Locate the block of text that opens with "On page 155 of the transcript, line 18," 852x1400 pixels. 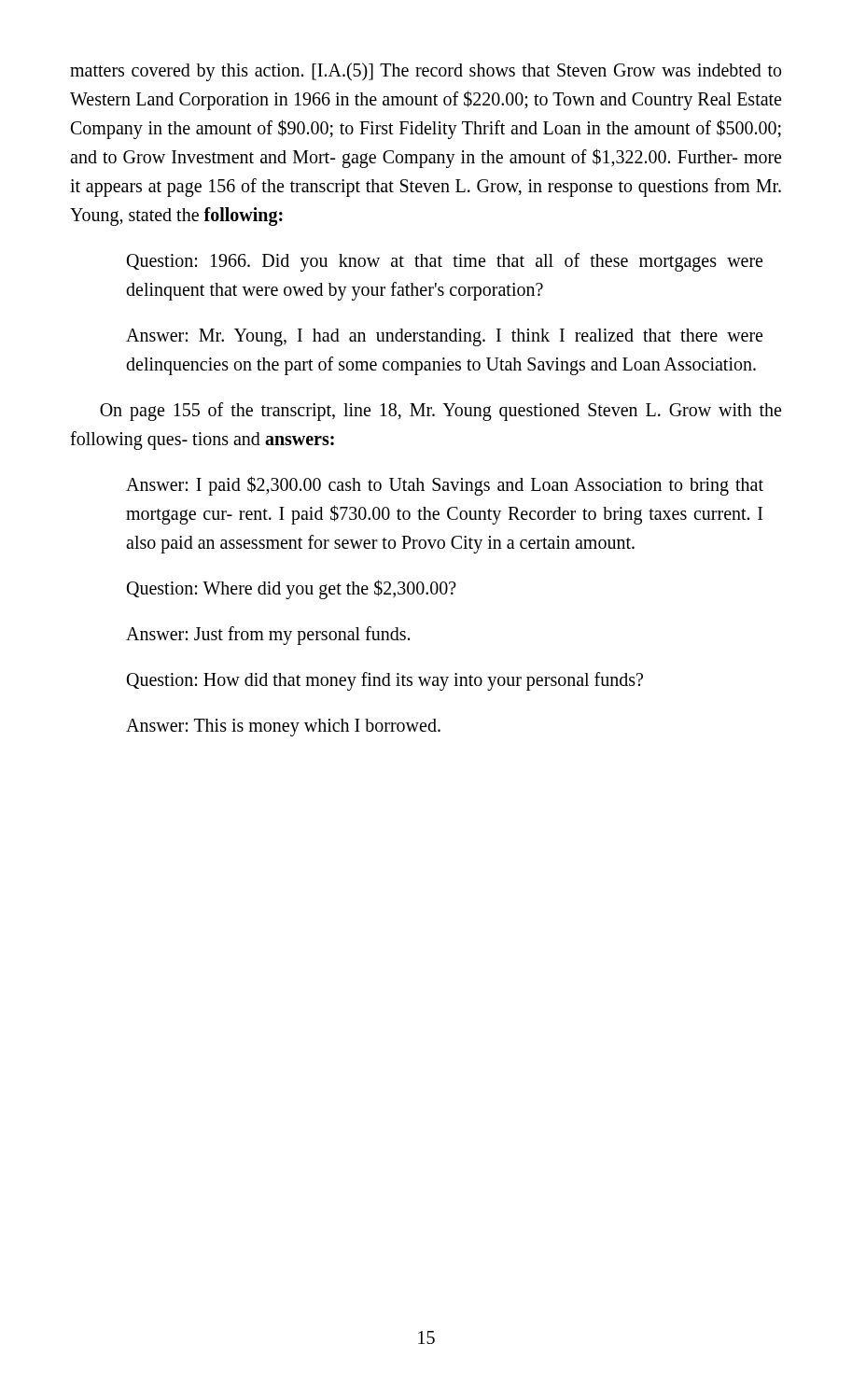pyautogui.click(x=426, y=424)
